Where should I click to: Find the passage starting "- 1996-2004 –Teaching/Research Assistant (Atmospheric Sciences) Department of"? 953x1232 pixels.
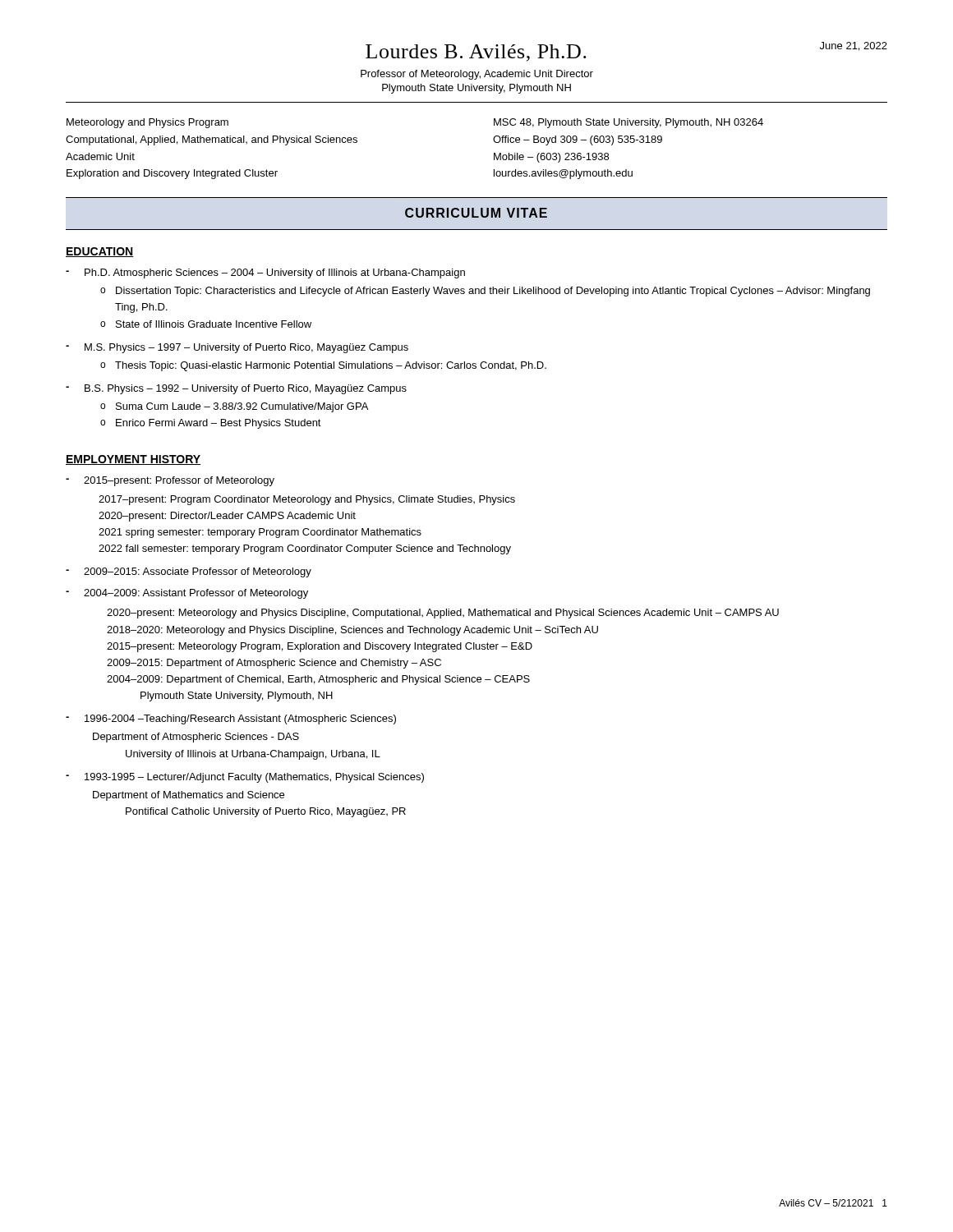click(231, 719)
